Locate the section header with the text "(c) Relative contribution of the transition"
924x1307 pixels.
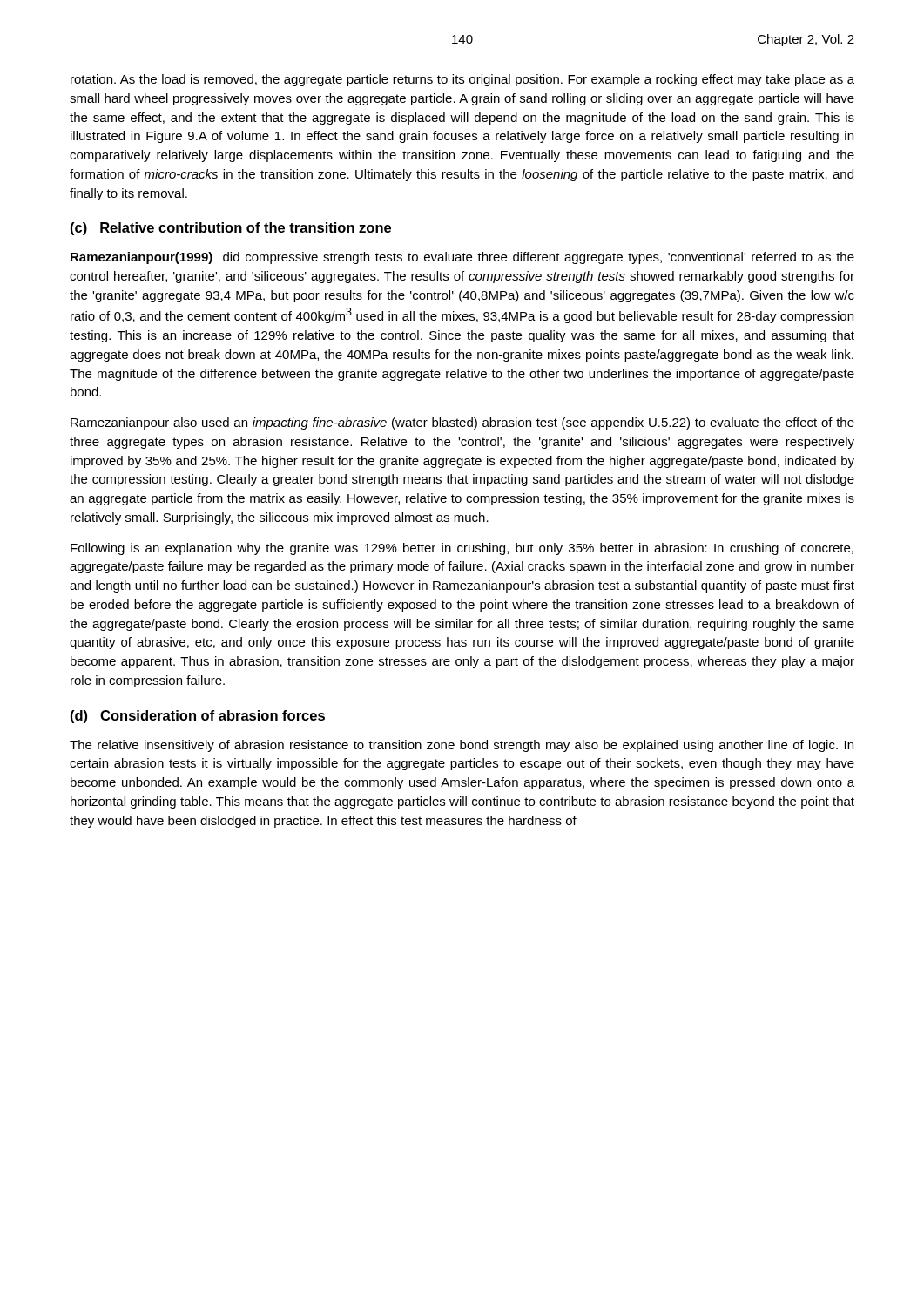click(231, 228)
